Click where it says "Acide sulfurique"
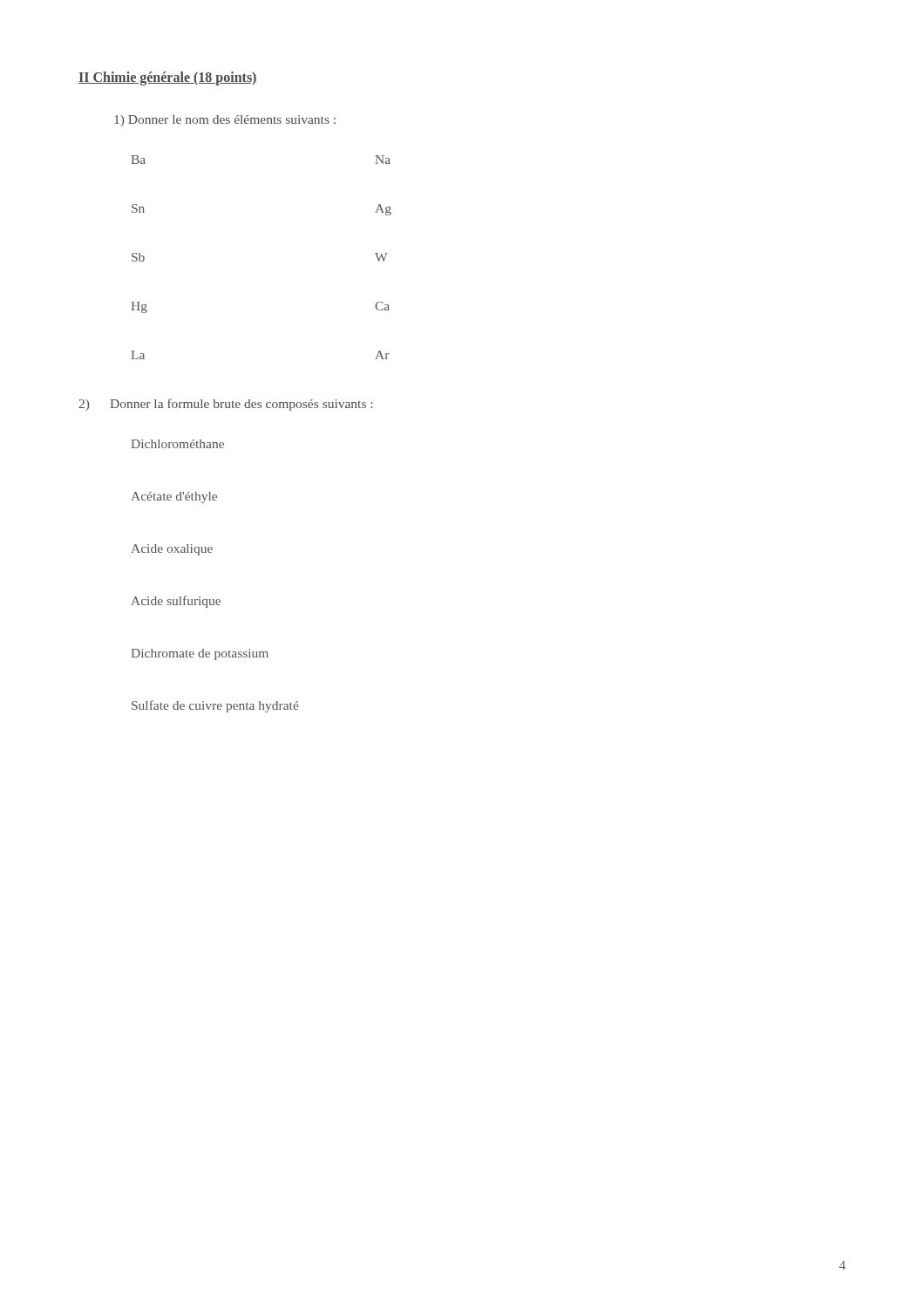Viewport: 924px width, 1308px height. [x=176, y=600]
